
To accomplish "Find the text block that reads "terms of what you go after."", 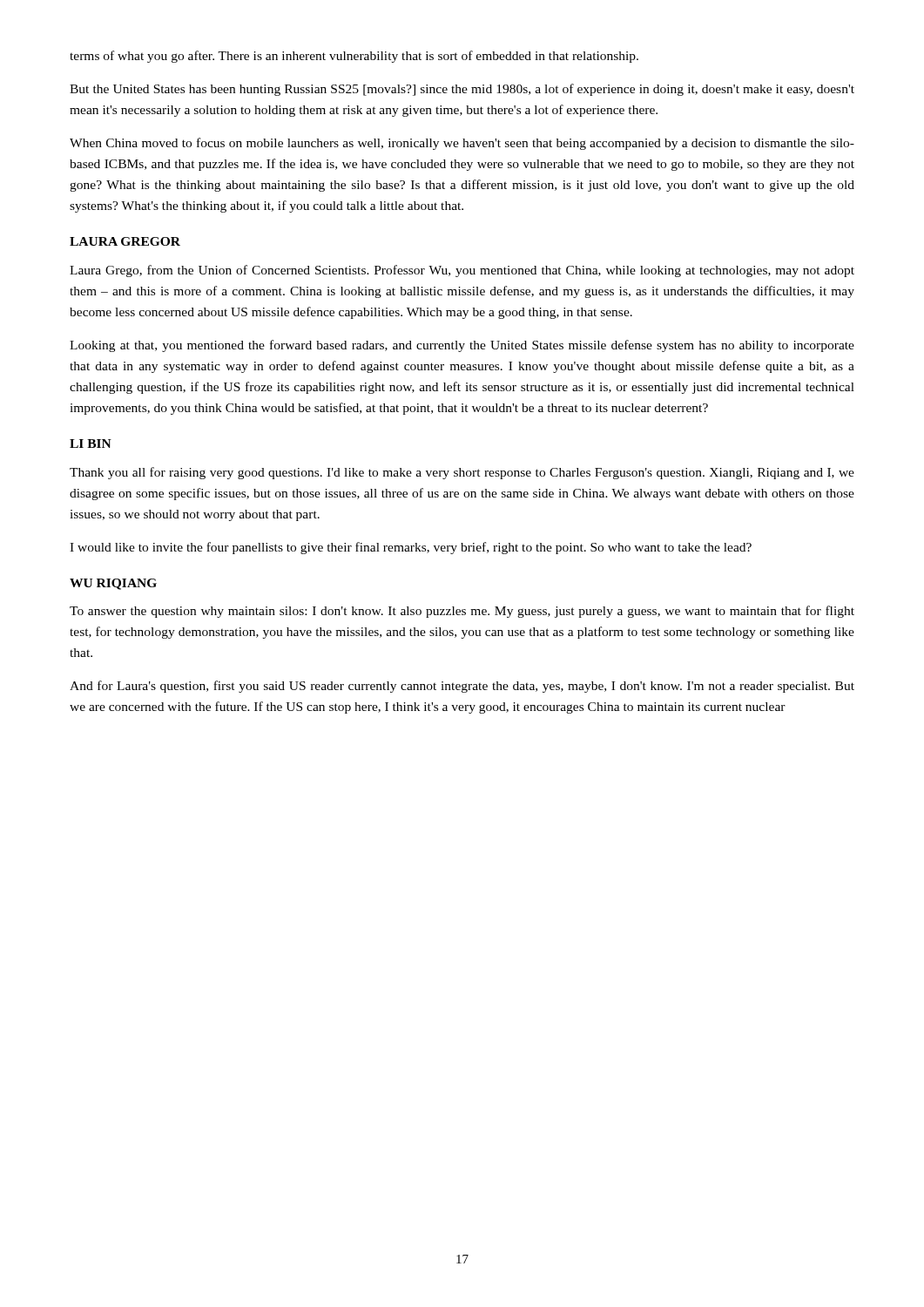I will [x=462, y=56].
